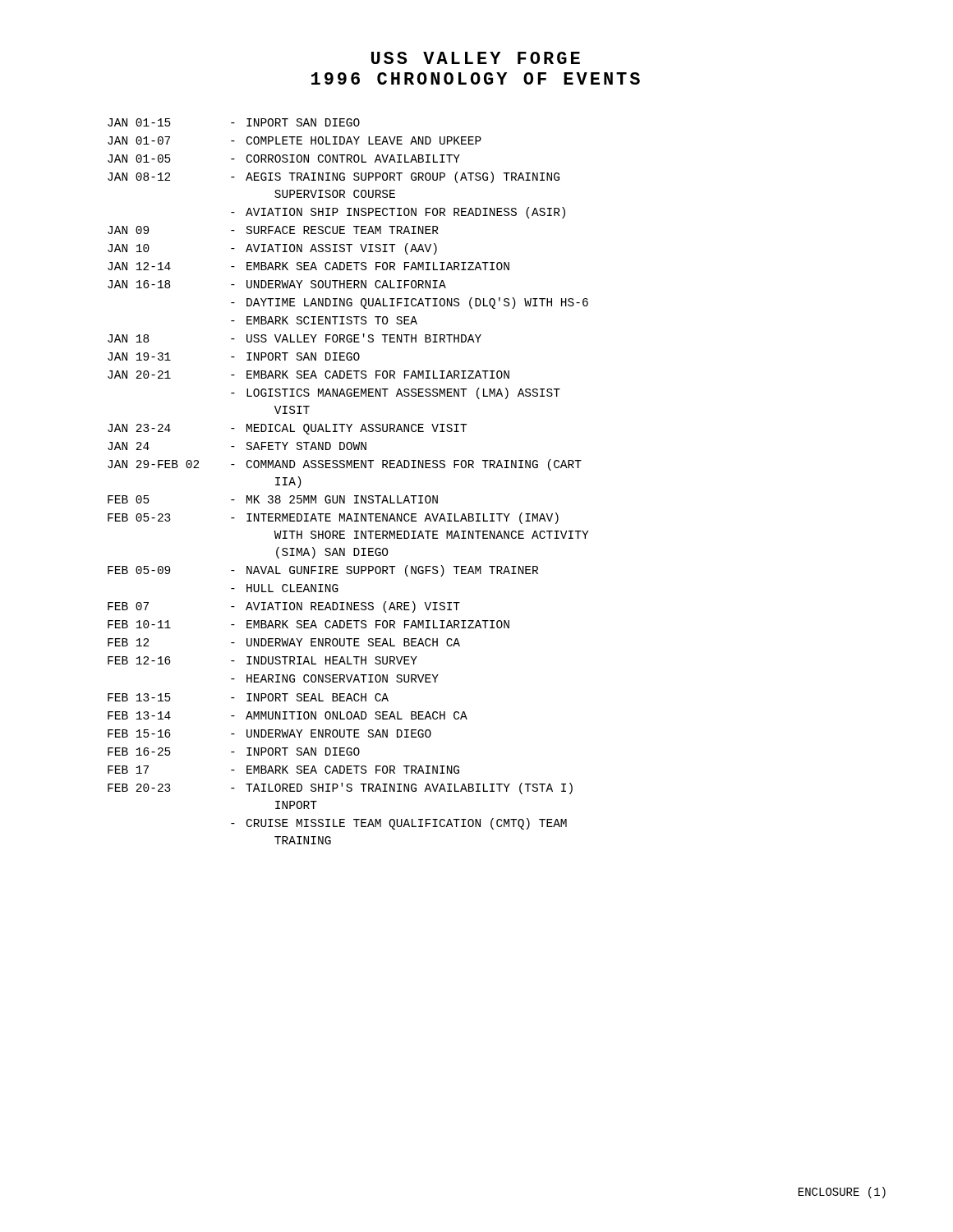Screen dimensions: 1232x953
Task: Navigate to the text starting "FEB 13-14 - AMMUNITION"
Action: tap(288, 715)
